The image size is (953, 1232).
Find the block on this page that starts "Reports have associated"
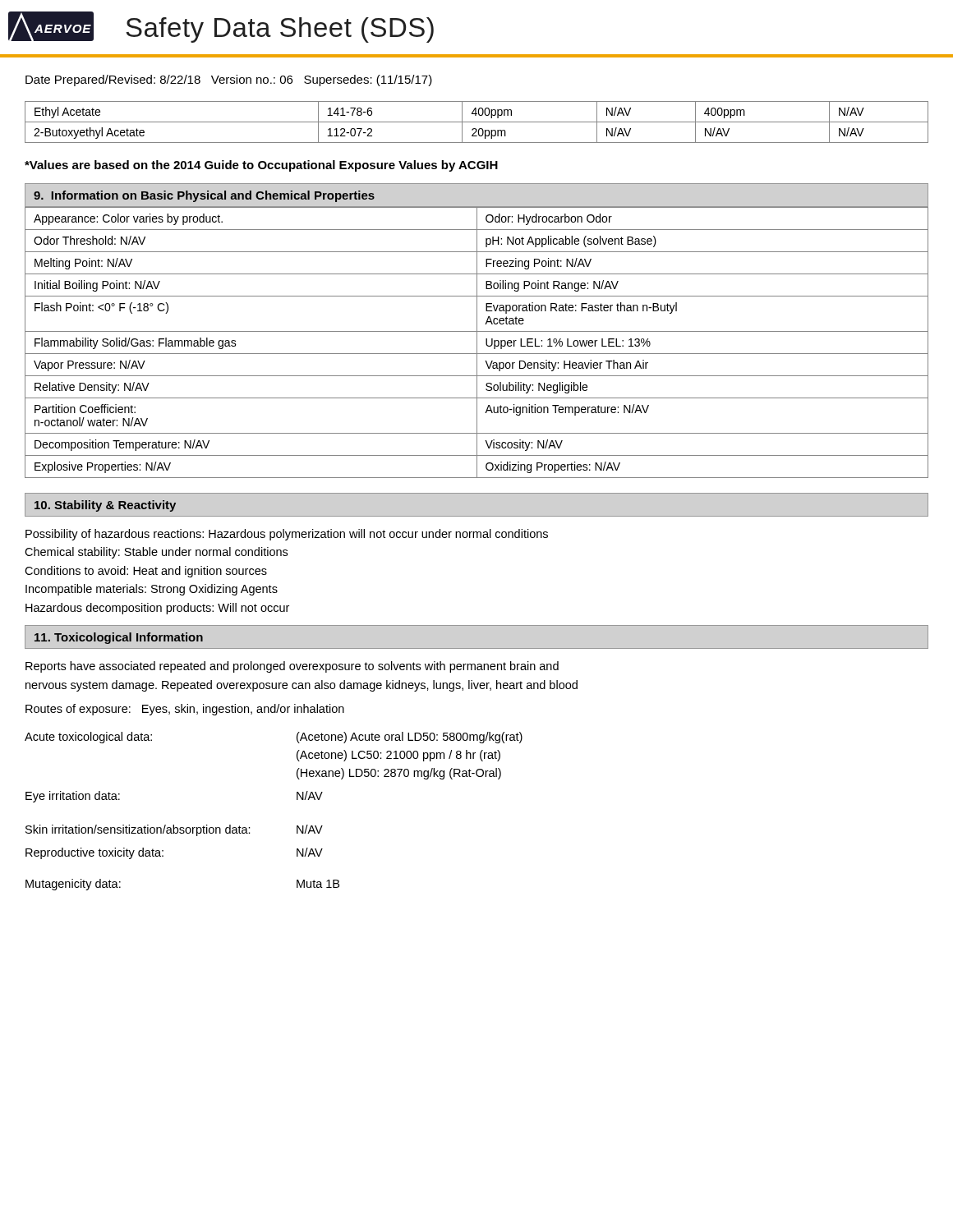click(301, 676)
